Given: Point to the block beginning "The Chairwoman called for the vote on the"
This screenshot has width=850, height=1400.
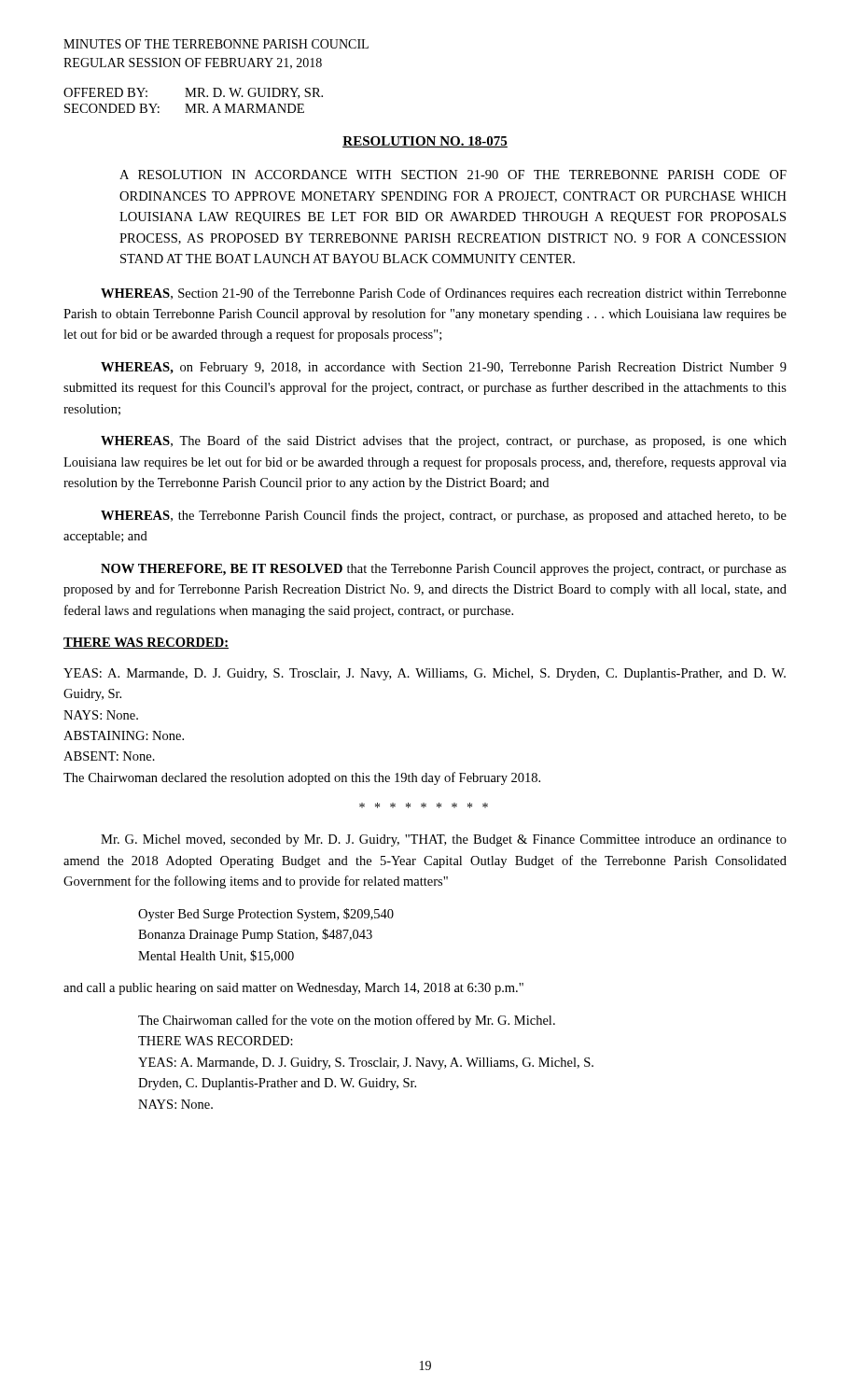Looking at the screenshot, I should 366,1062.
